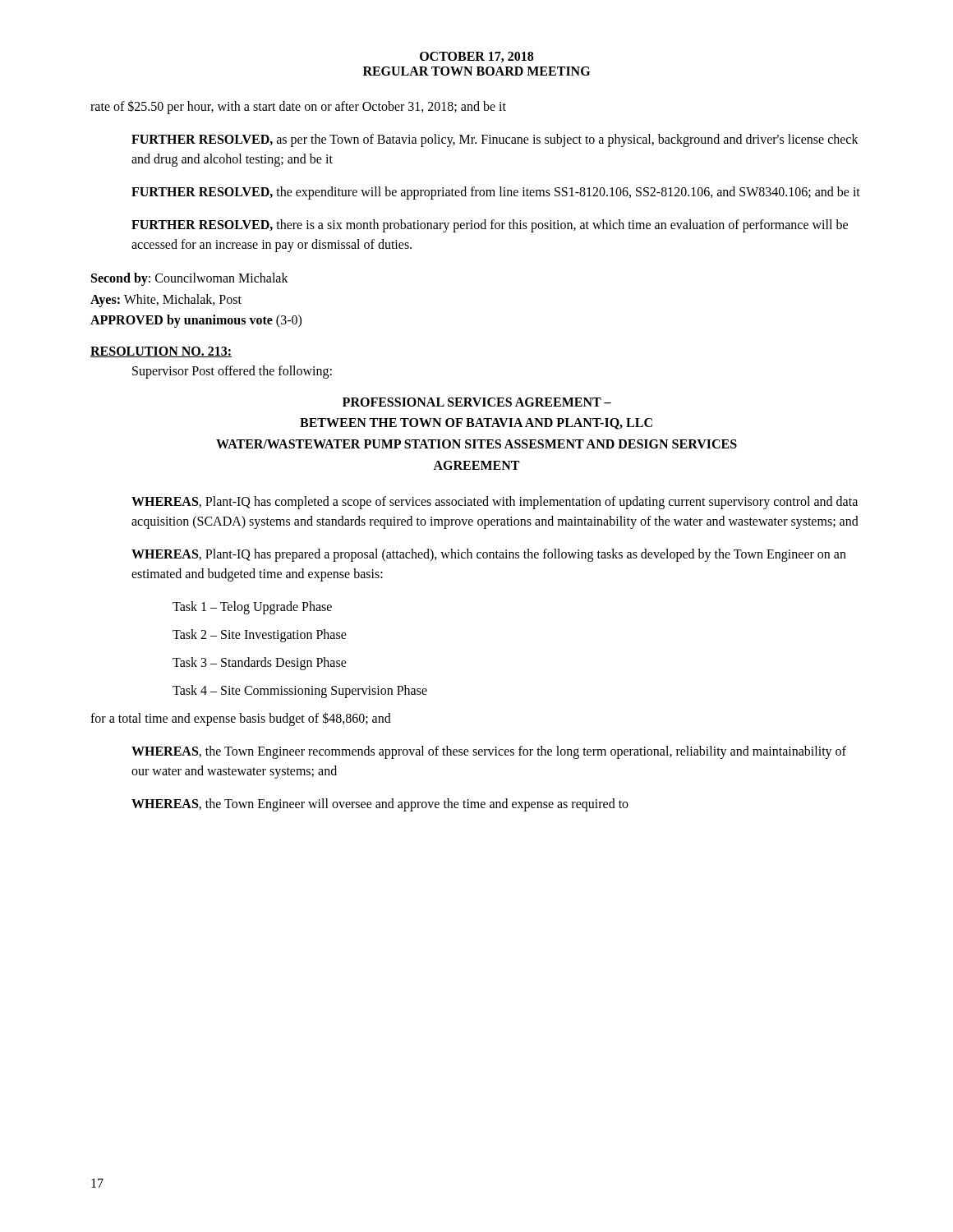Screen dimensions: 1232x953
Task: Select the passage starting "WHEREAS, the Town Engineer recommends approval of"
Action: tap(489, 761)
